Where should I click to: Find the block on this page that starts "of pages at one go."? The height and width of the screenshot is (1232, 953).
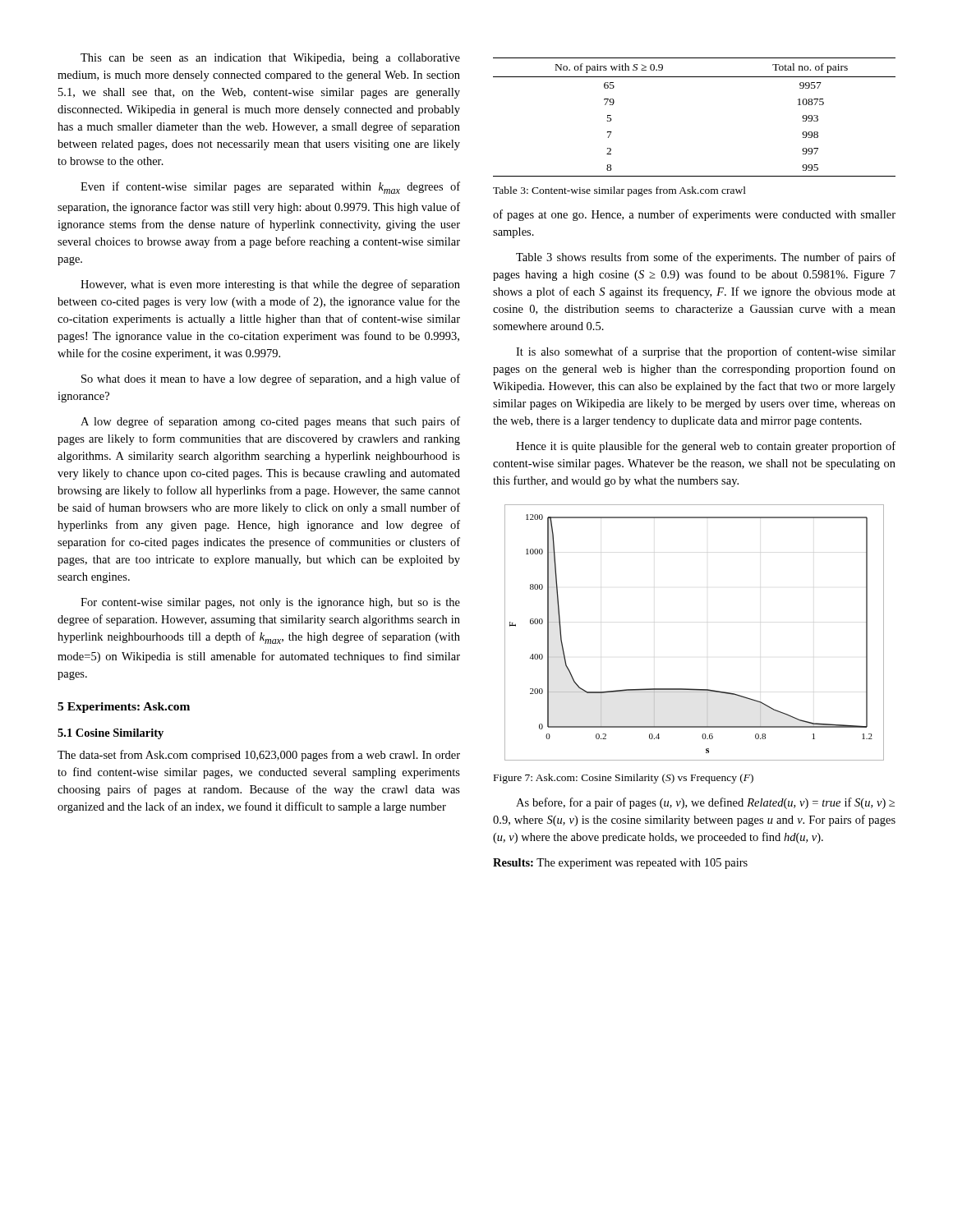click(694, 224)
